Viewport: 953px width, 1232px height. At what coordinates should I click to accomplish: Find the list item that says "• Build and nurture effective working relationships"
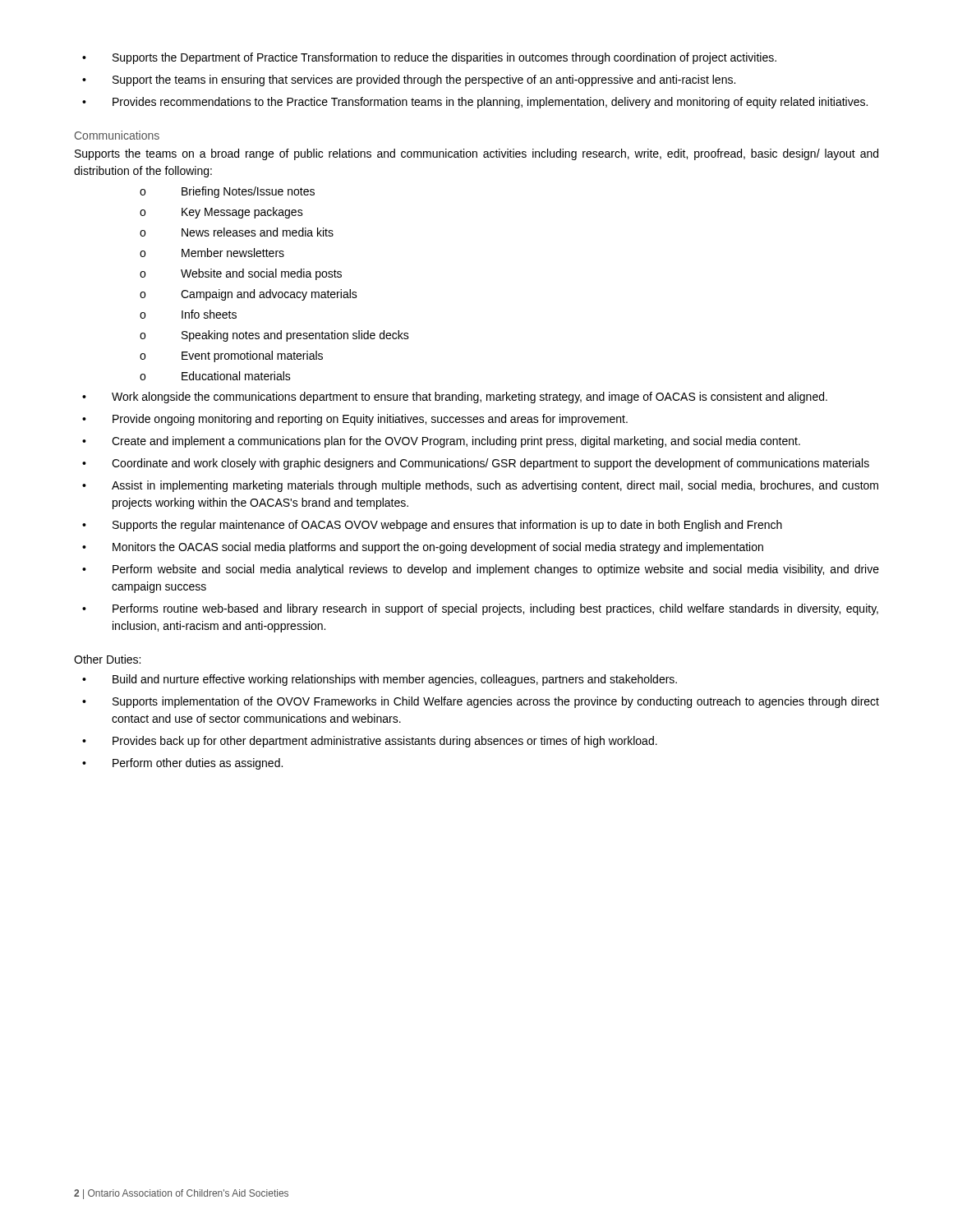coord(476,680)
